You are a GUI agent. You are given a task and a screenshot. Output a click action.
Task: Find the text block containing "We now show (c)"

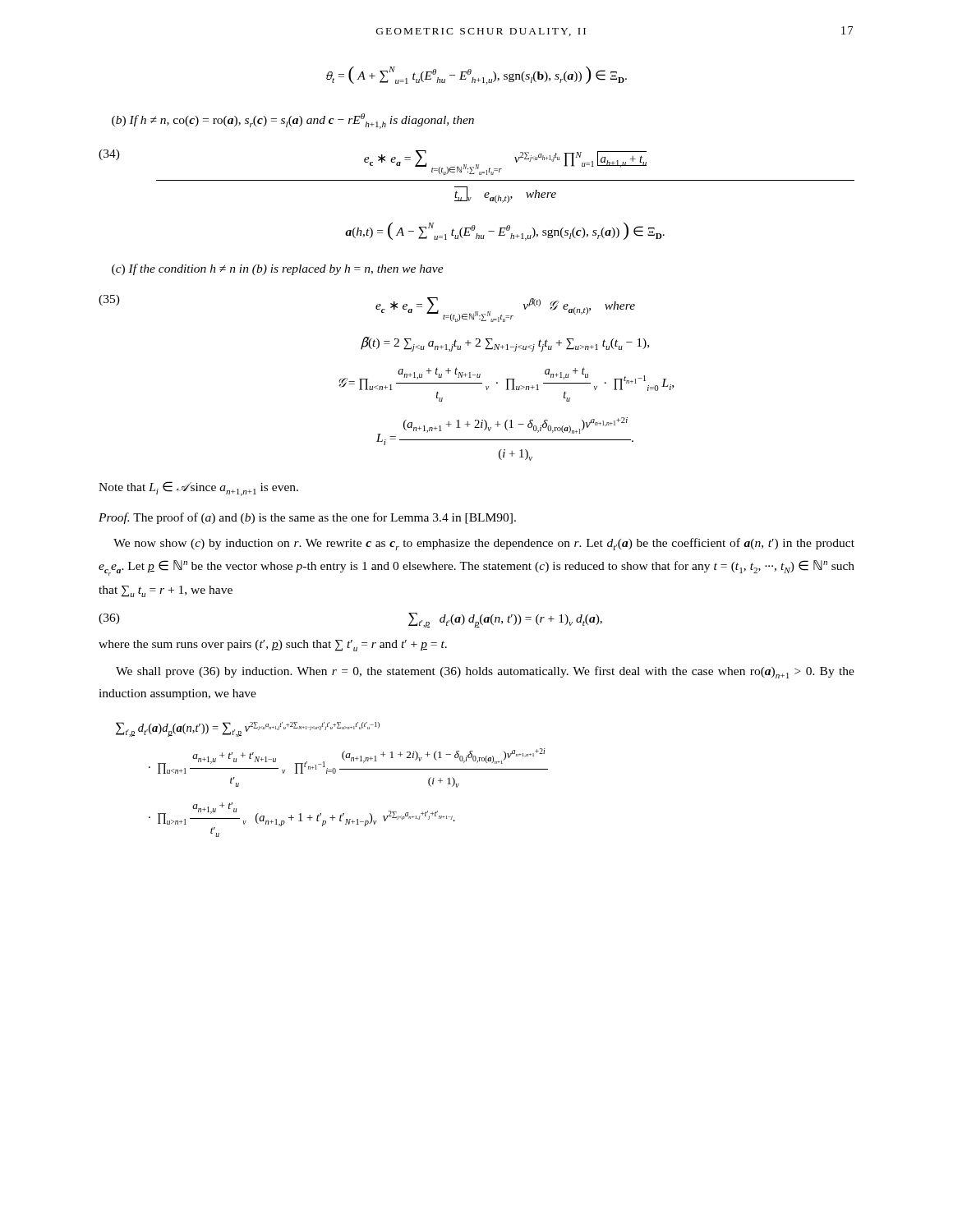[x=476, y=567]
